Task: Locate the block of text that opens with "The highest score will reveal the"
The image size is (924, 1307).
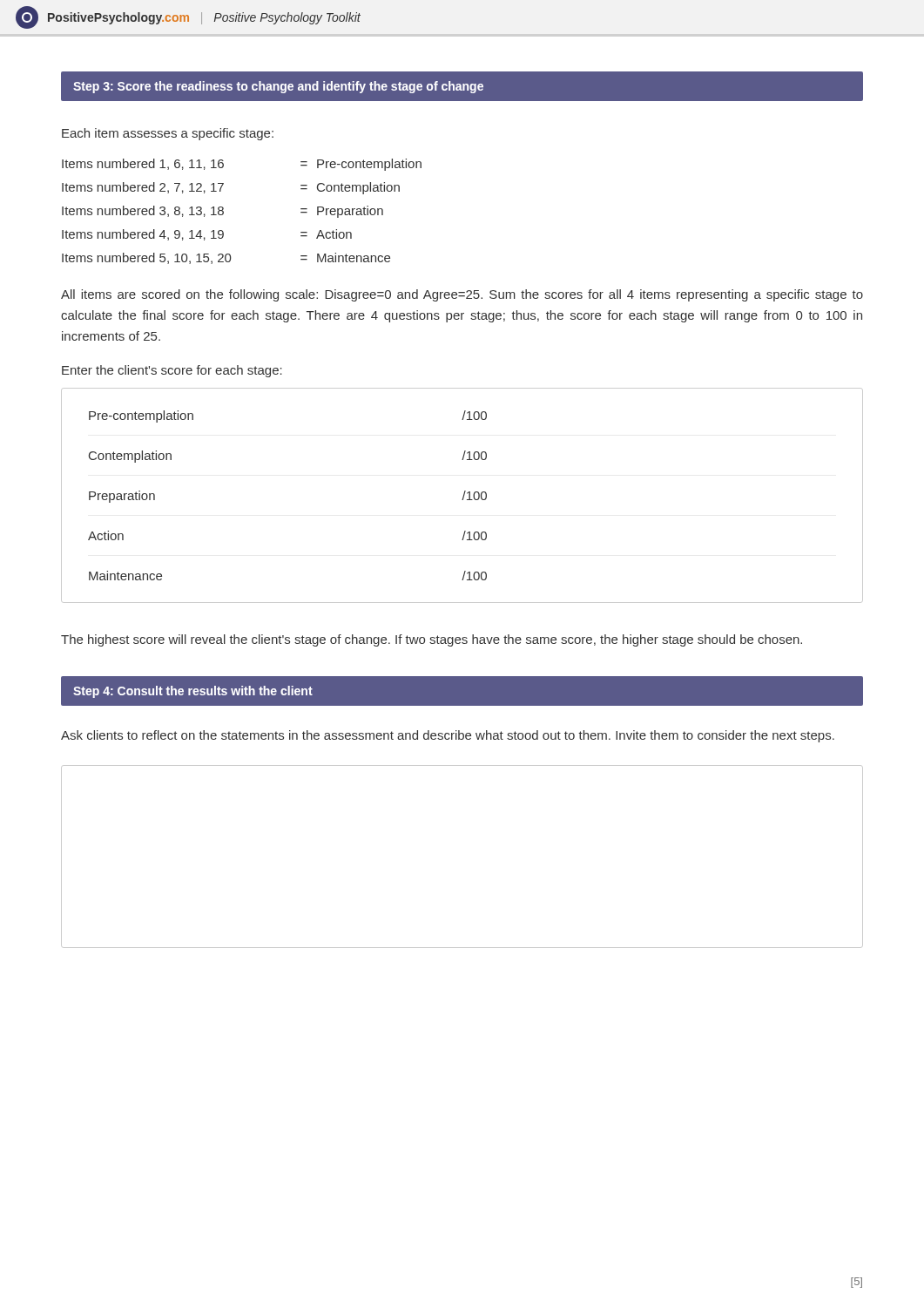Action: (432, 639)
